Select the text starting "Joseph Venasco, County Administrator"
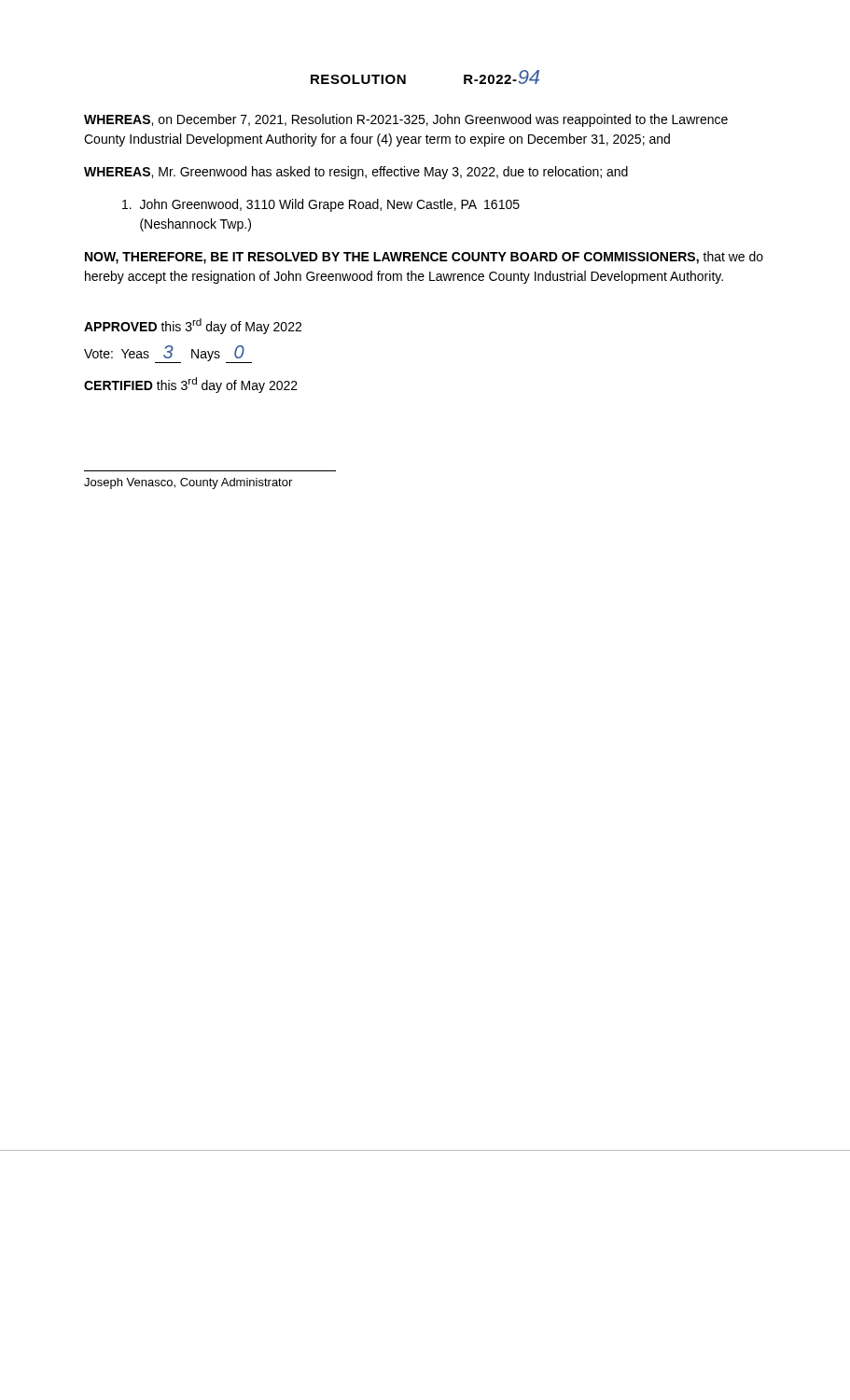Screen dimensions: 1400x850 188,483
